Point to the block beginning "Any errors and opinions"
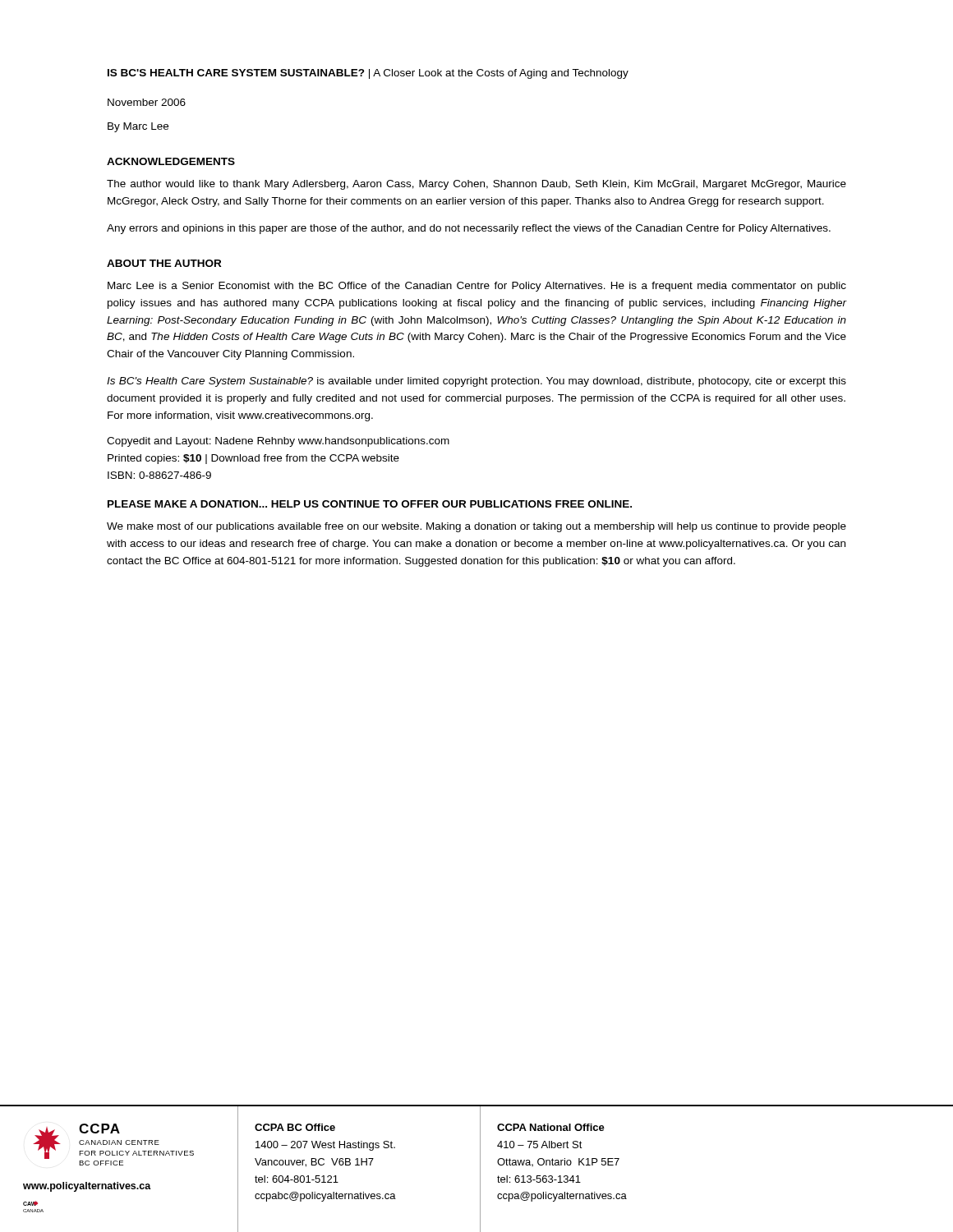The image size is (953, 1232). (x=469, y=228)
